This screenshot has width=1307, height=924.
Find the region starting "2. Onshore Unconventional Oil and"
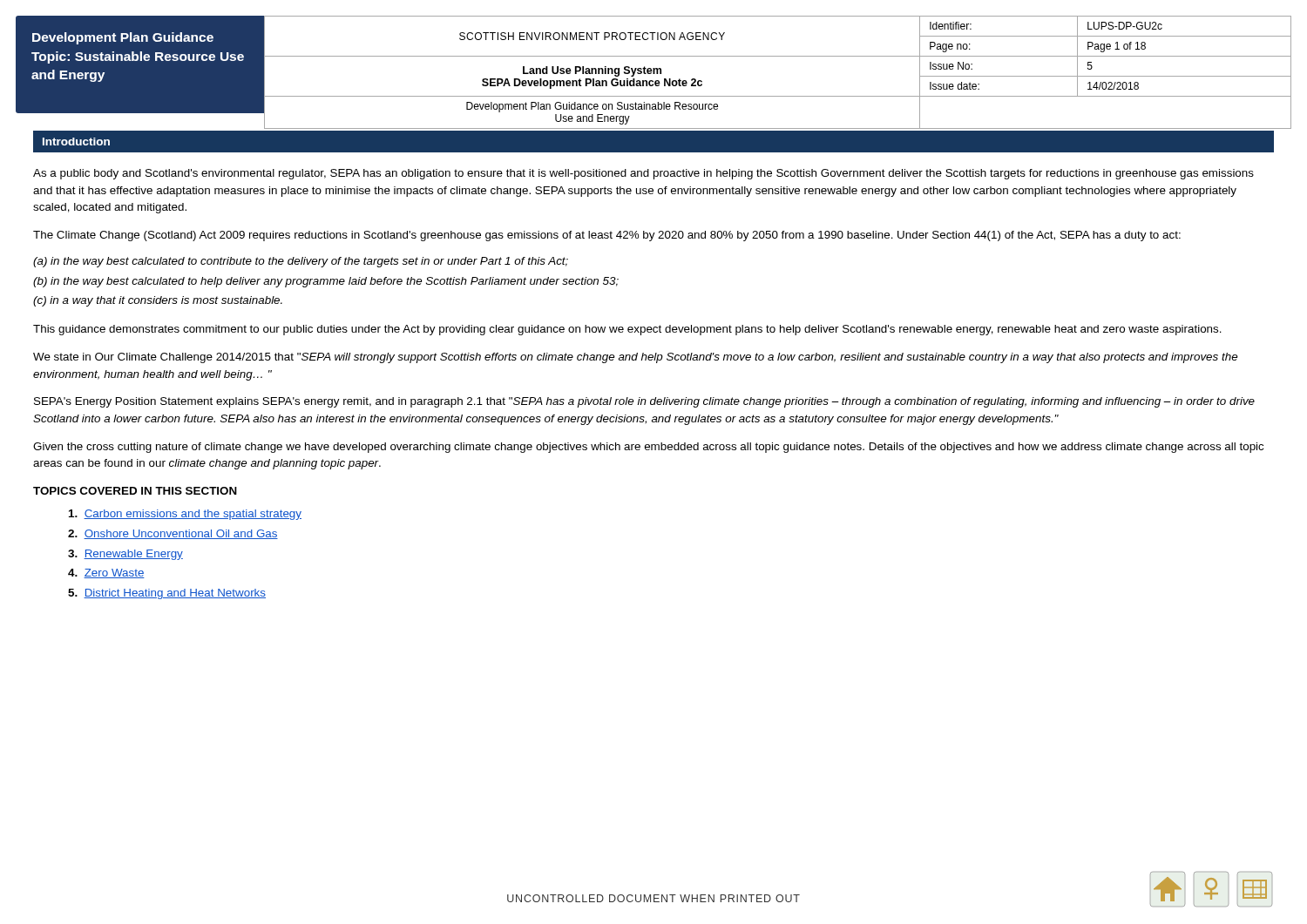coord(173,533)
